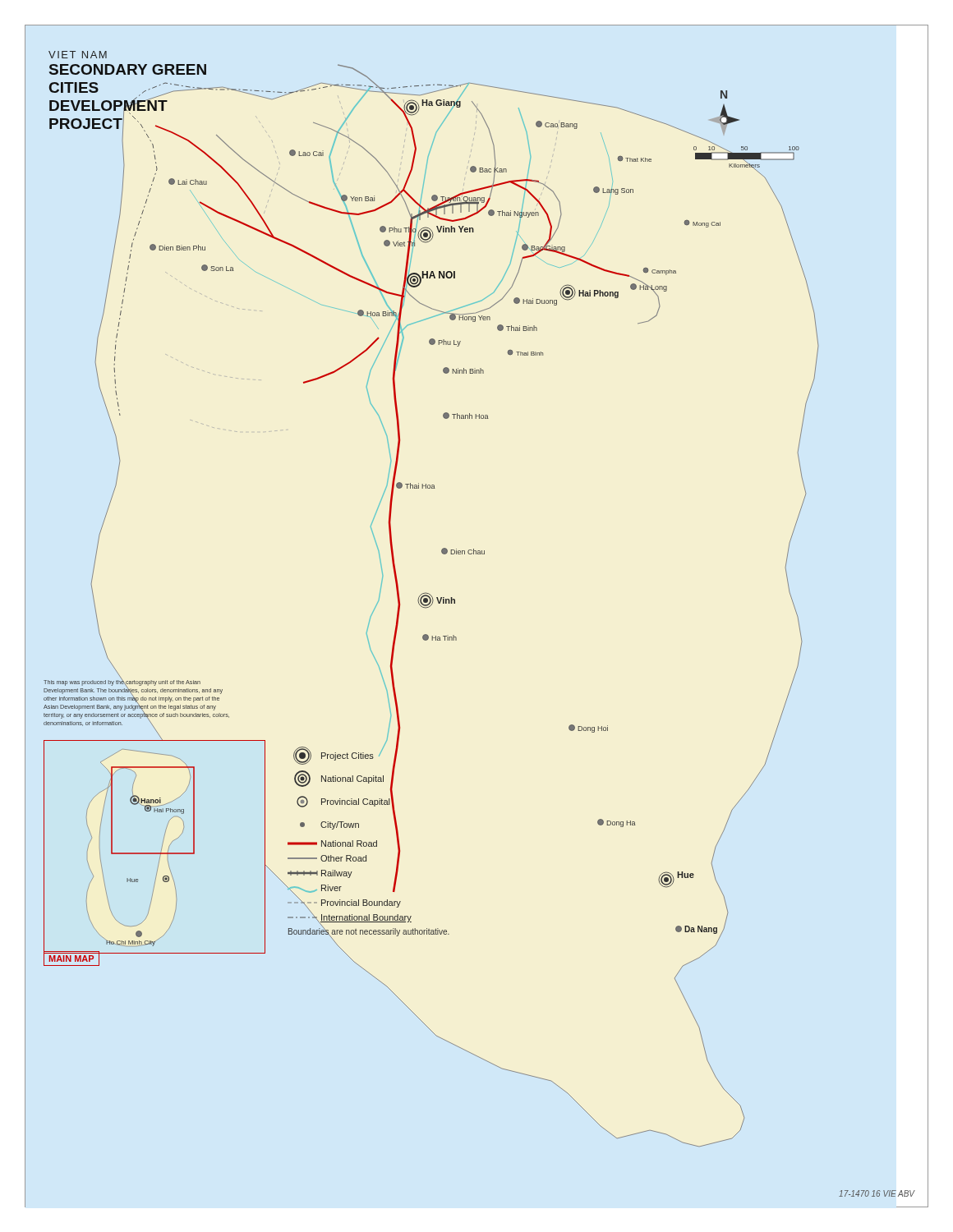Screen dimensions: 1232x953
Task: Navigate to the block starting "Project Cities"
Action: pos(329,756)
